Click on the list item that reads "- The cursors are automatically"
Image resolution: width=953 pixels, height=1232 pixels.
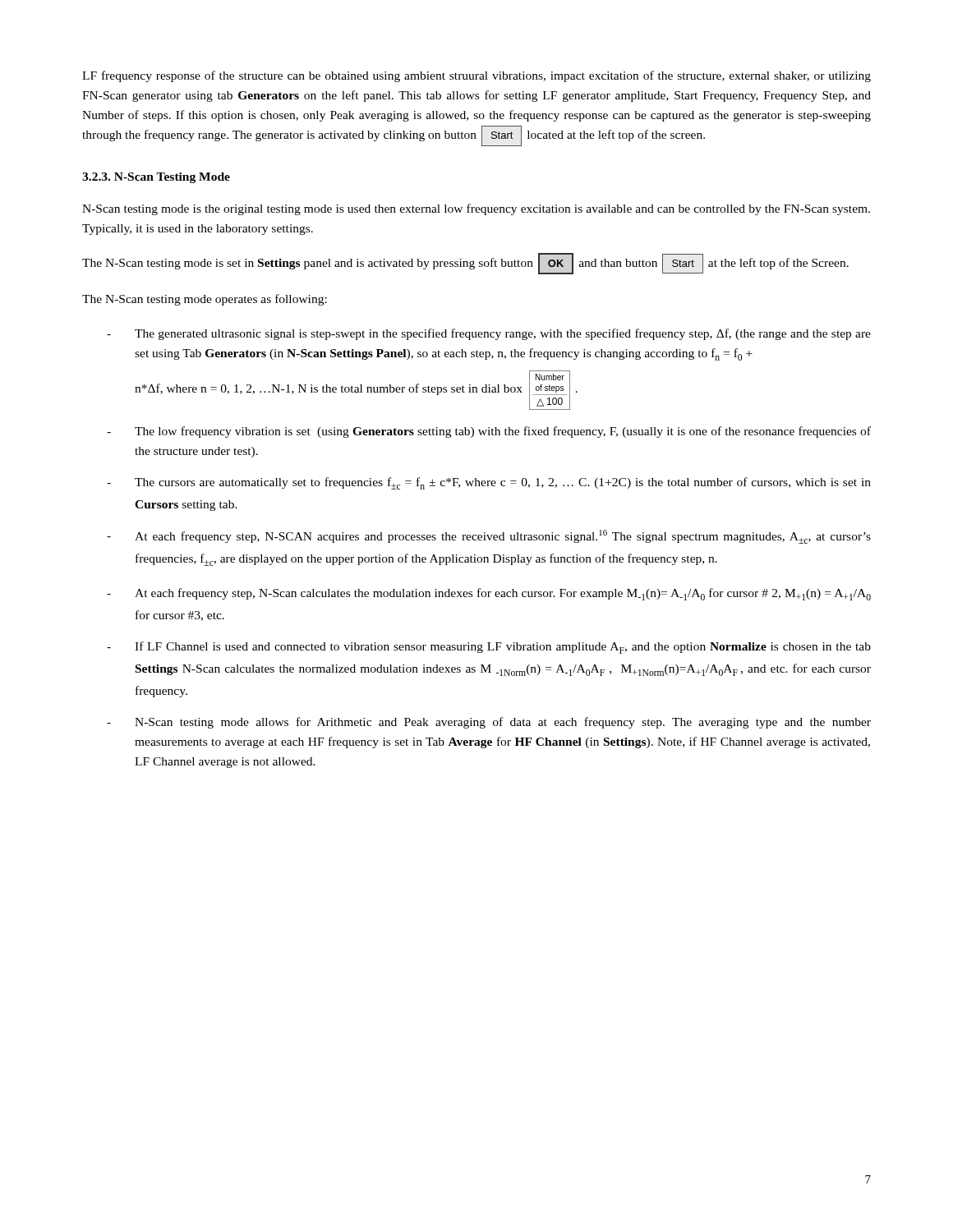489,493
